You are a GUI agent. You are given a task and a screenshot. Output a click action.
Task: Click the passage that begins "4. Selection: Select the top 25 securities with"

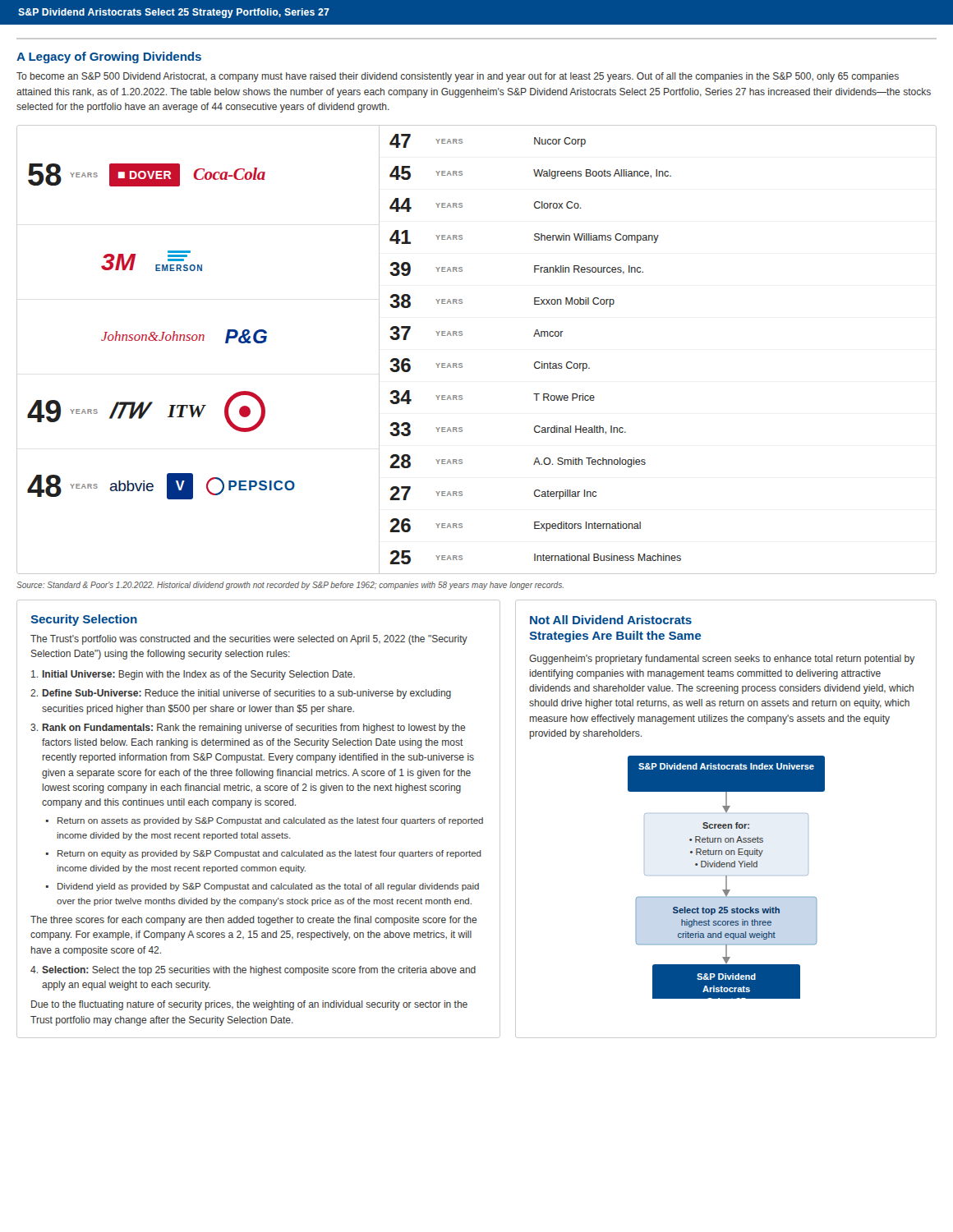[258, 977]
